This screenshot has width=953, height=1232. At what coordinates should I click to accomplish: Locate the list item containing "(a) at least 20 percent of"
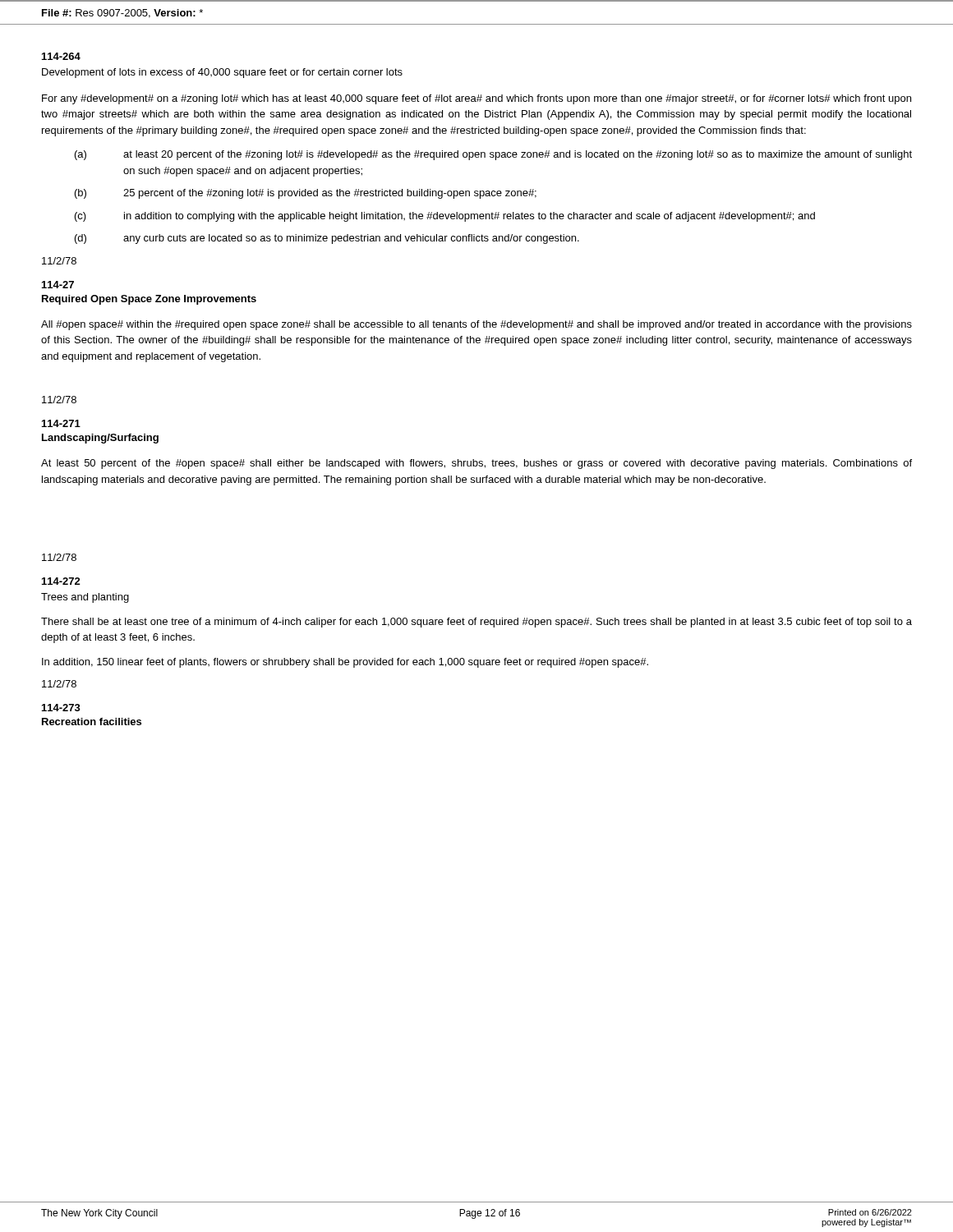pyautogui.click(x=476, y=162)
